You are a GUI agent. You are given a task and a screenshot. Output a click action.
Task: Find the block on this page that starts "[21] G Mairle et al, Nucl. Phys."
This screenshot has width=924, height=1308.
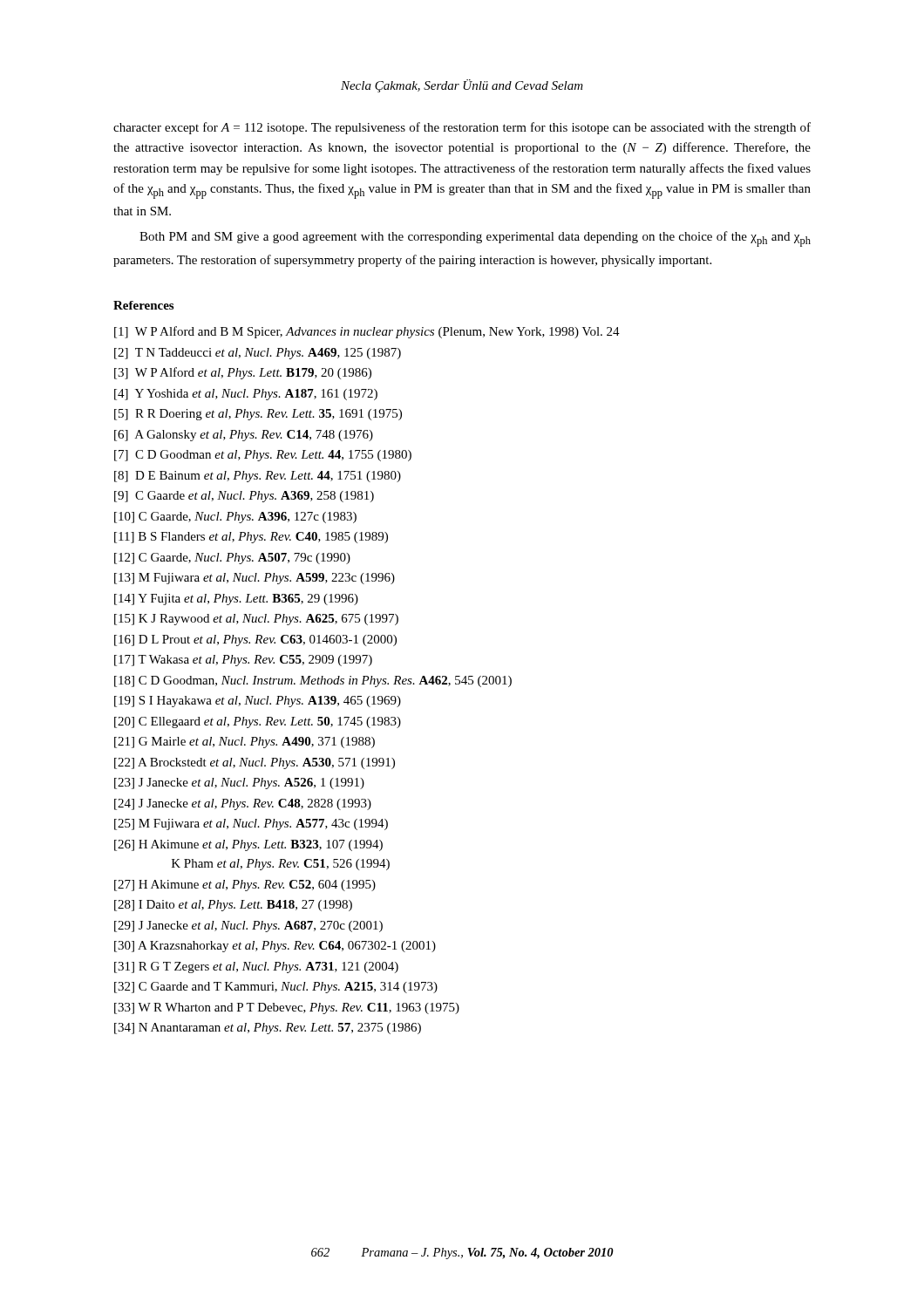point(244,741)
